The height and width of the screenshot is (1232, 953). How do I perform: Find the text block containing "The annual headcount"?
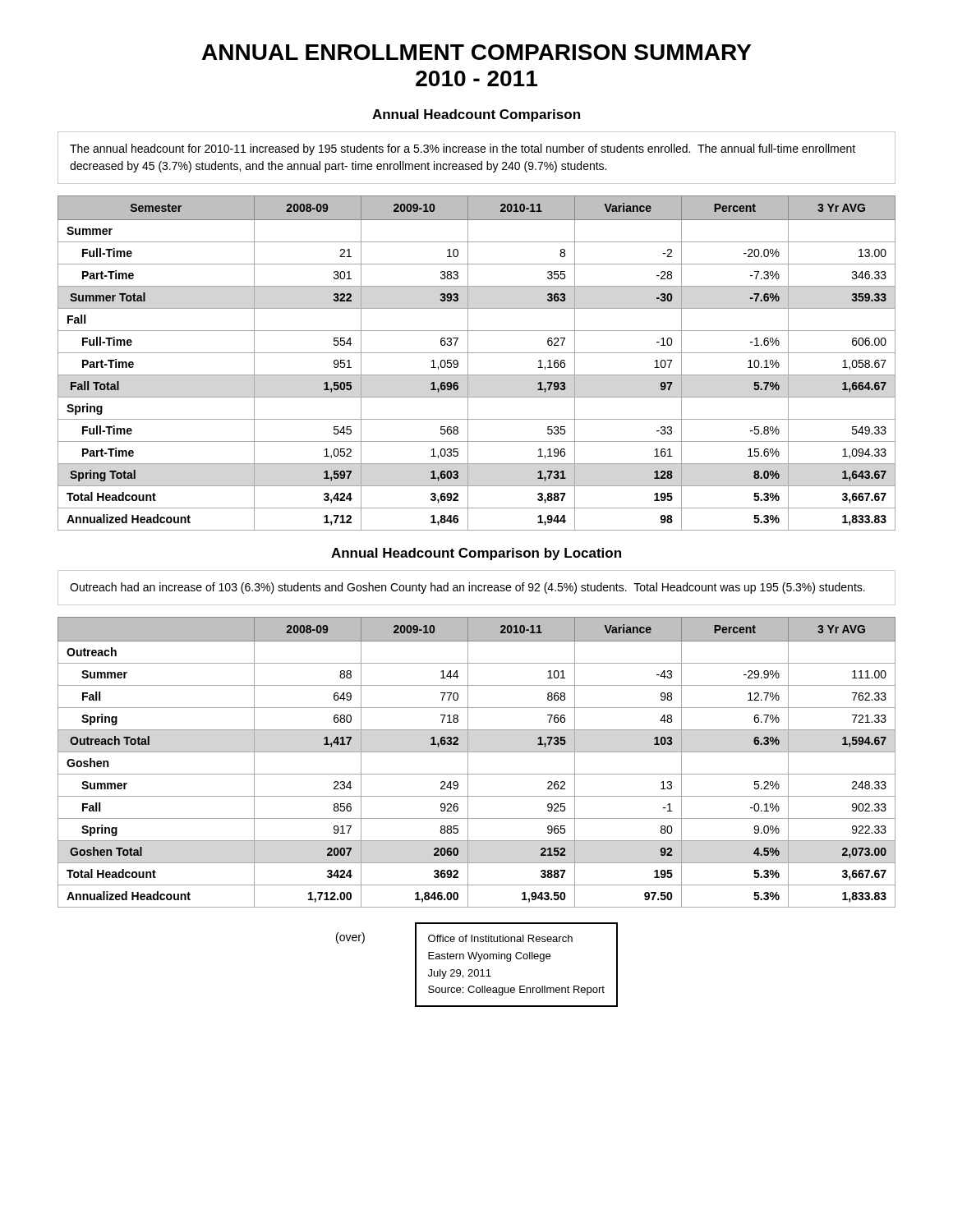click(x=463, y=157)
